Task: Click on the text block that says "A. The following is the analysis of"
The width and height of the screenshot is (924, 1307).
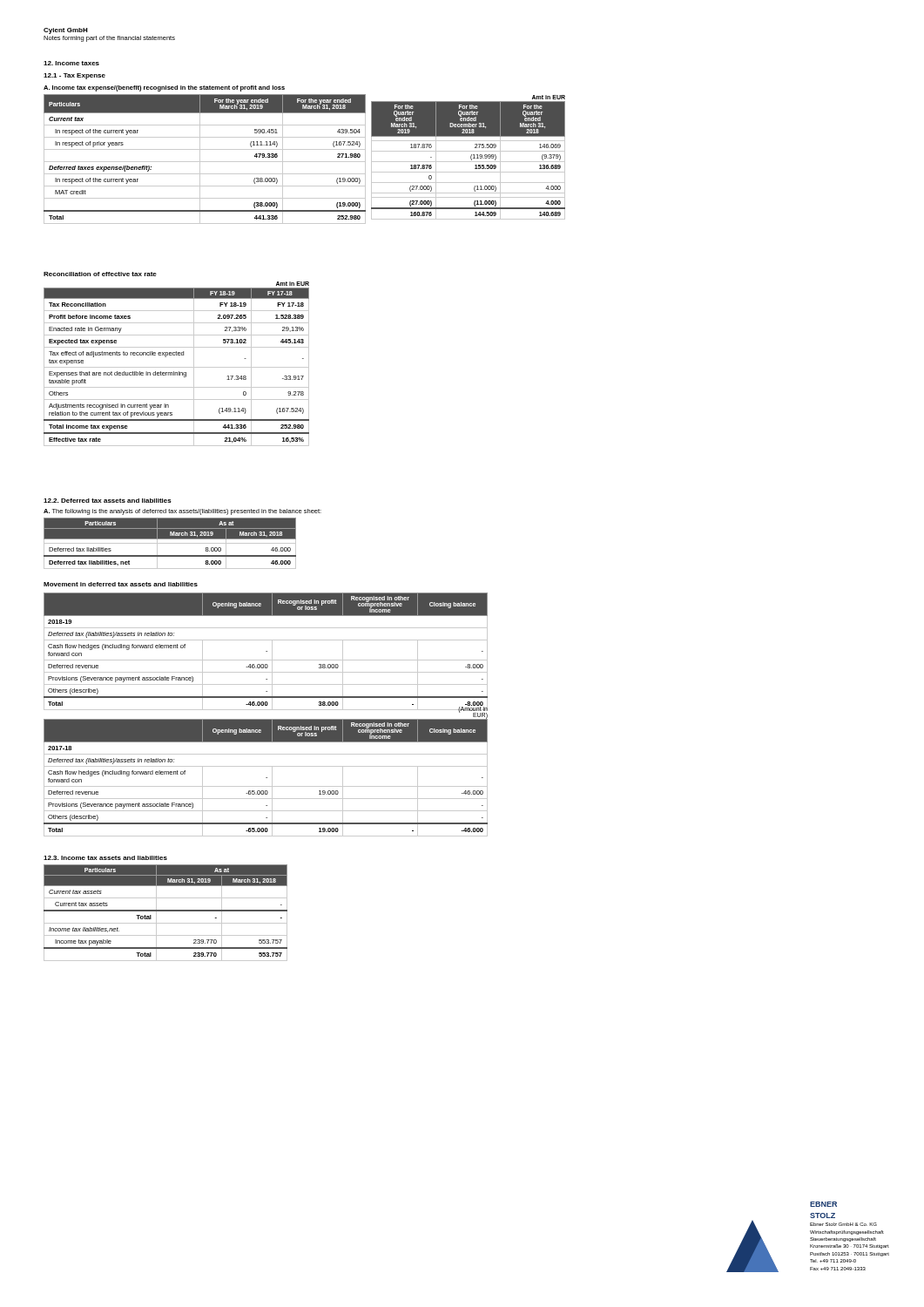Action: pos(183,511)
